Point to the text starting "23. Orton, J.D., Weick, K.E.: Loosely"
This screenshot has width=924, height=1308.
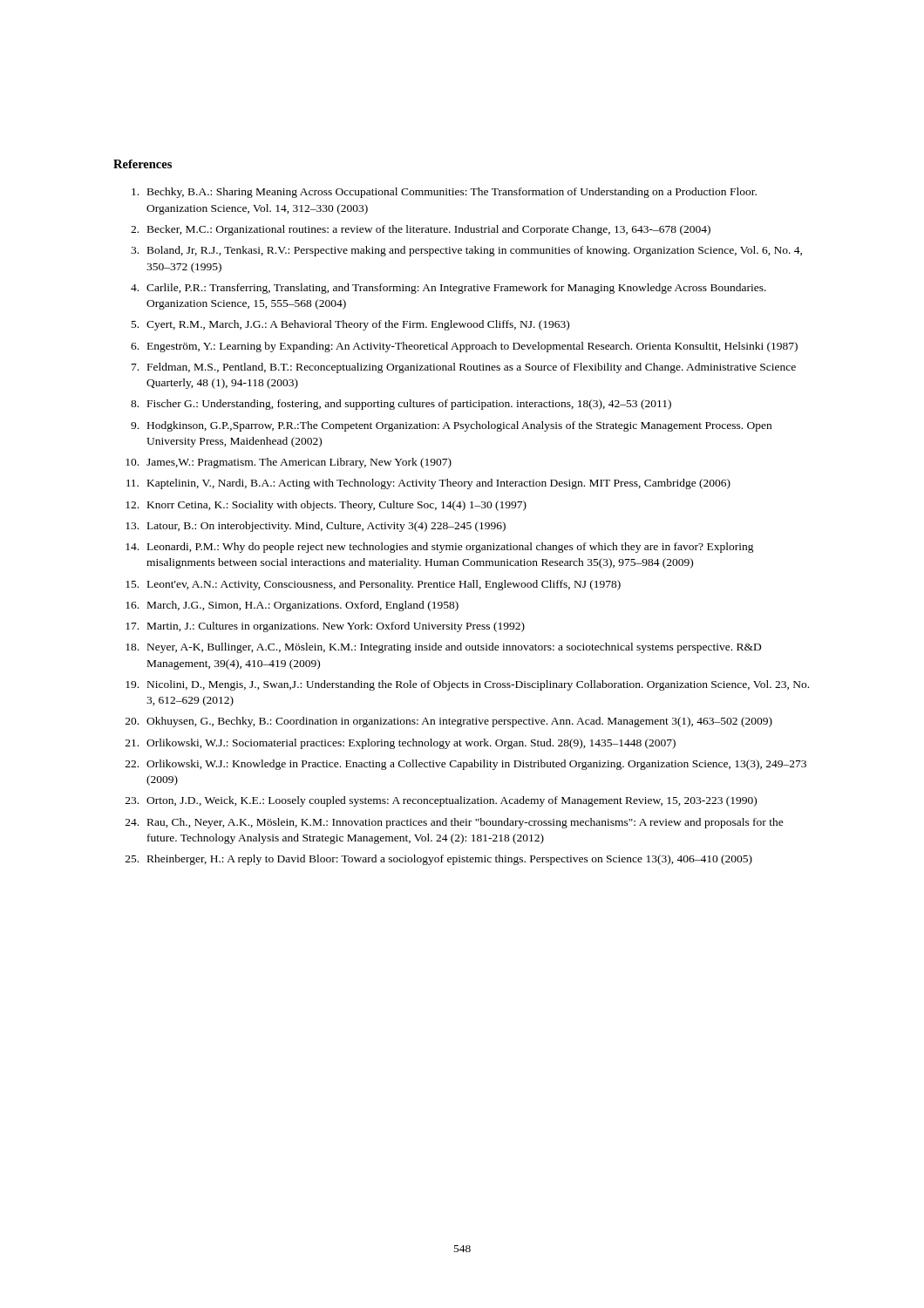click(462, 801)
